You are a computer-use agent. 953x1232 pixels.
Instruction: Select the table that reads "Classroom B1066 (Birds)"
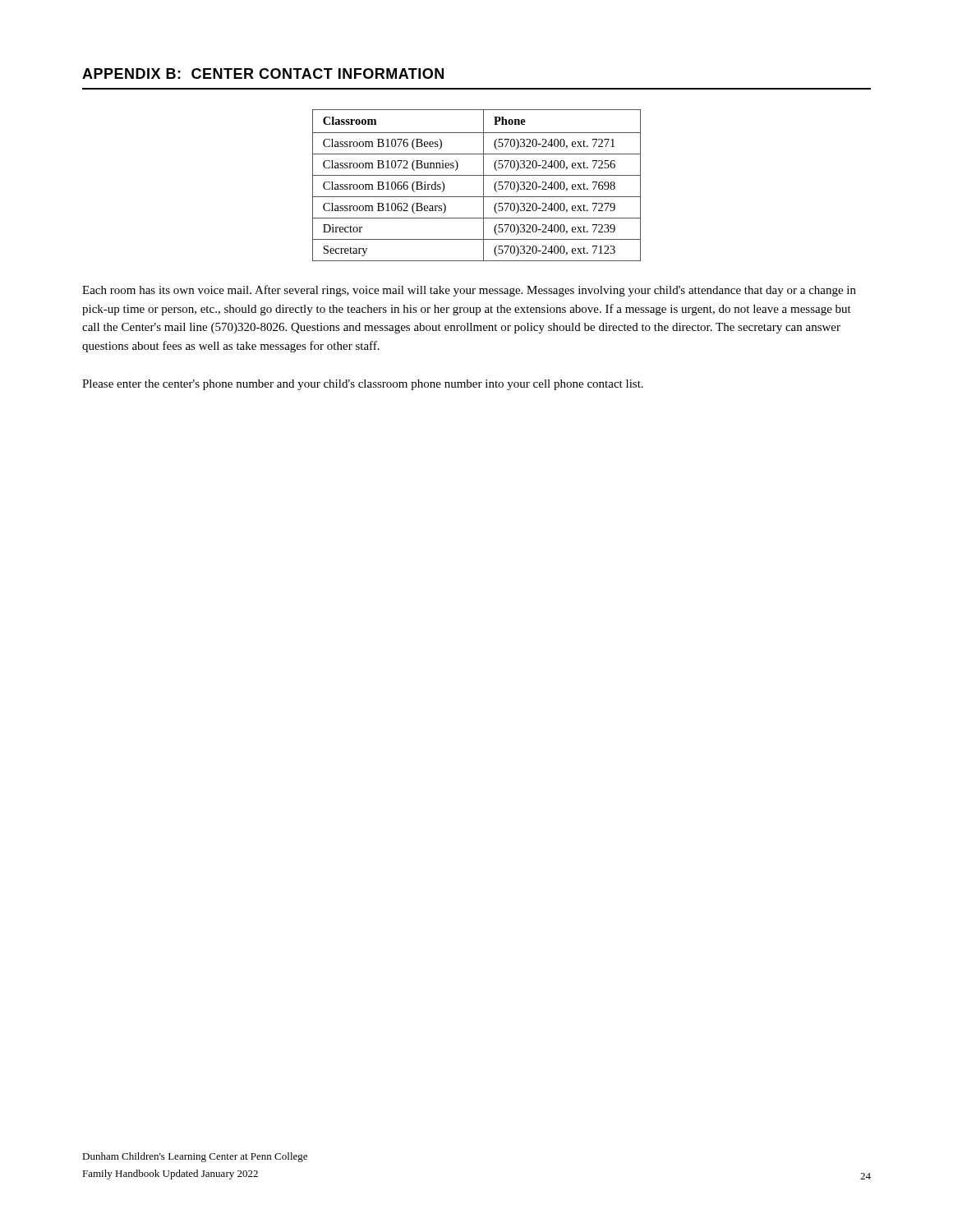click(x=476, y=185)
